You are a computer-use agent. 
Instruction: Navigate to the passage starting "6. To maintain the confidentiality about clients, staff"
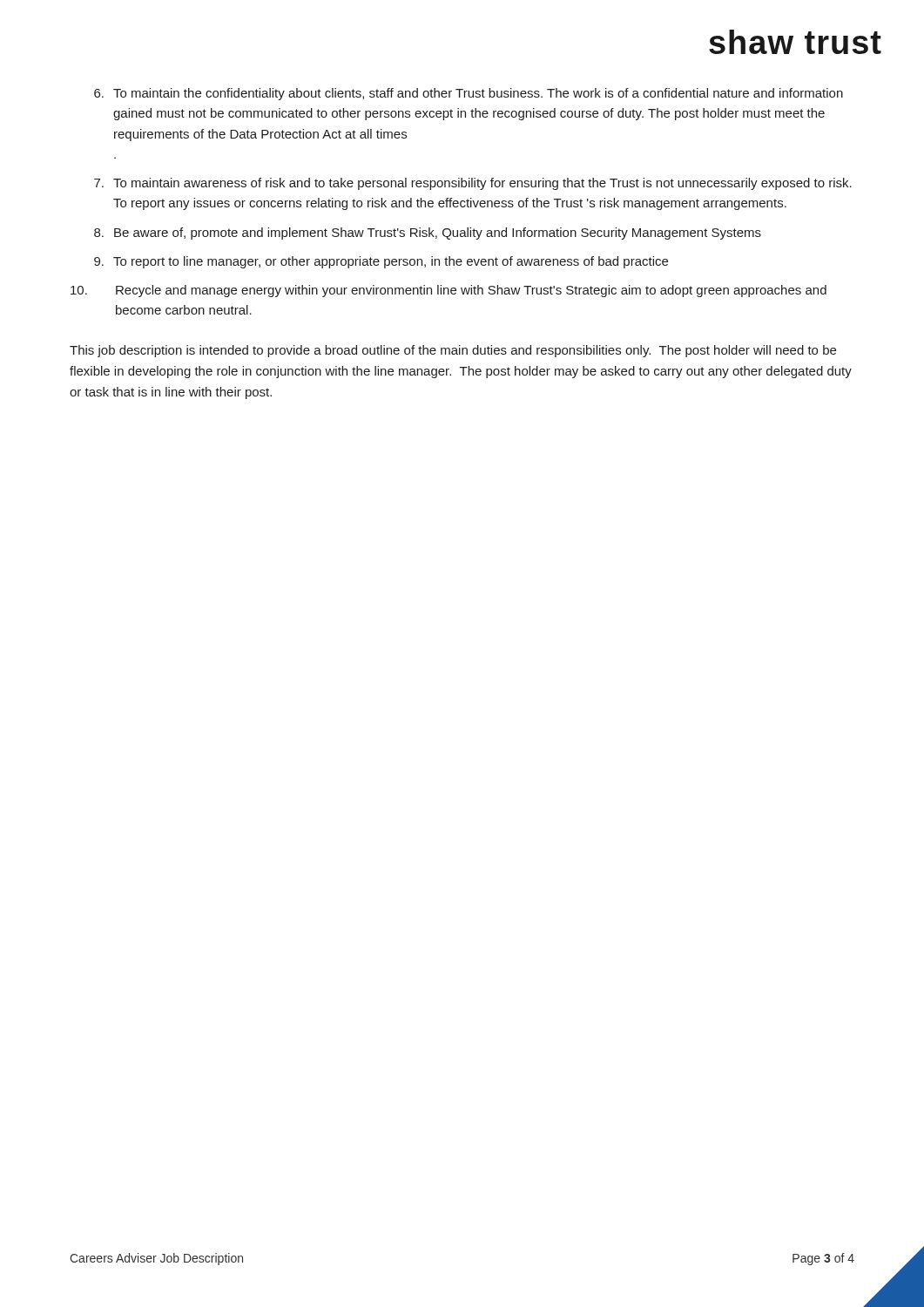pyautogui.click(x=462, y=123)
